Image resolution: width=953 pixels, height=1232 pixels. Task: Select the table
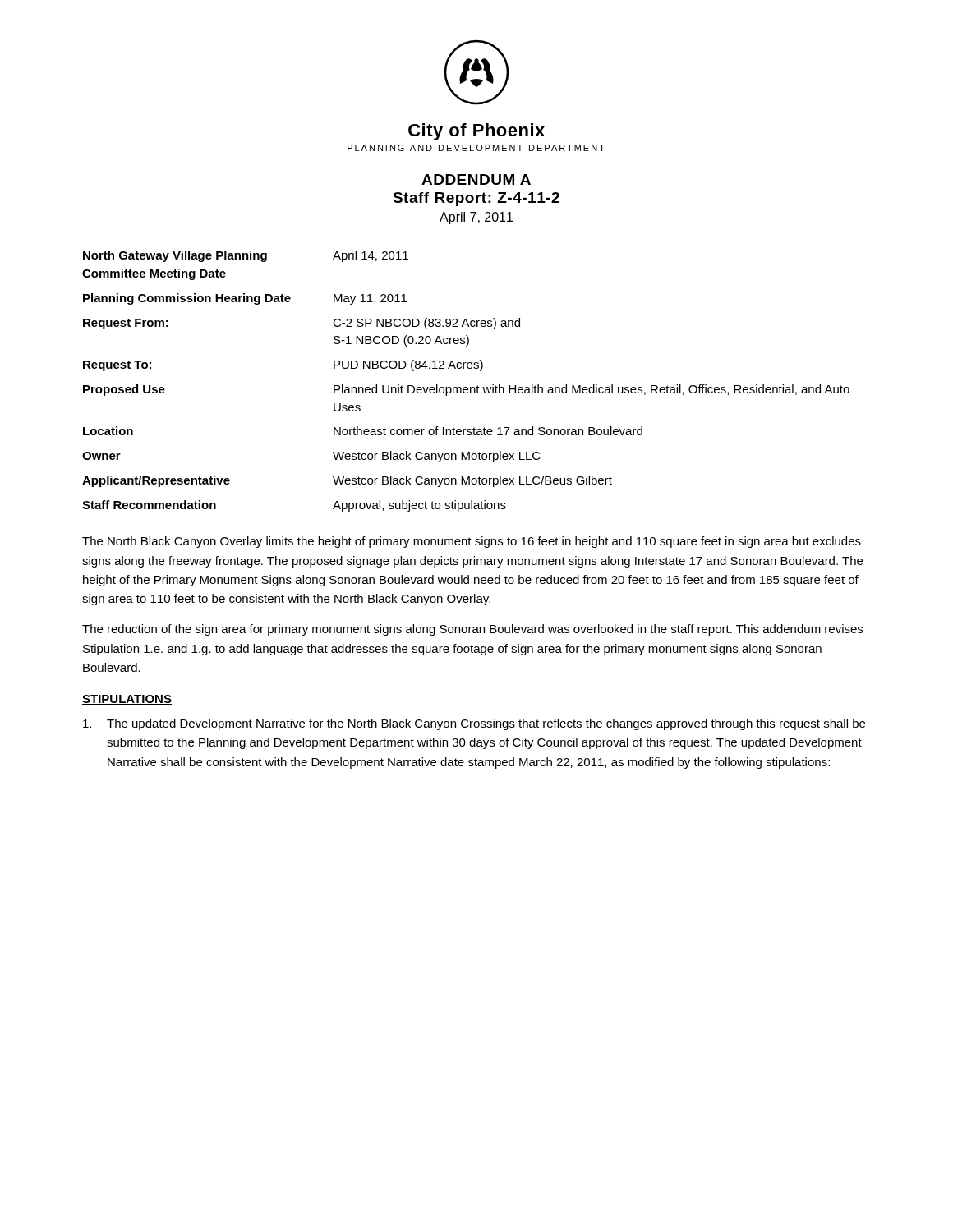[x=476, y=380]
